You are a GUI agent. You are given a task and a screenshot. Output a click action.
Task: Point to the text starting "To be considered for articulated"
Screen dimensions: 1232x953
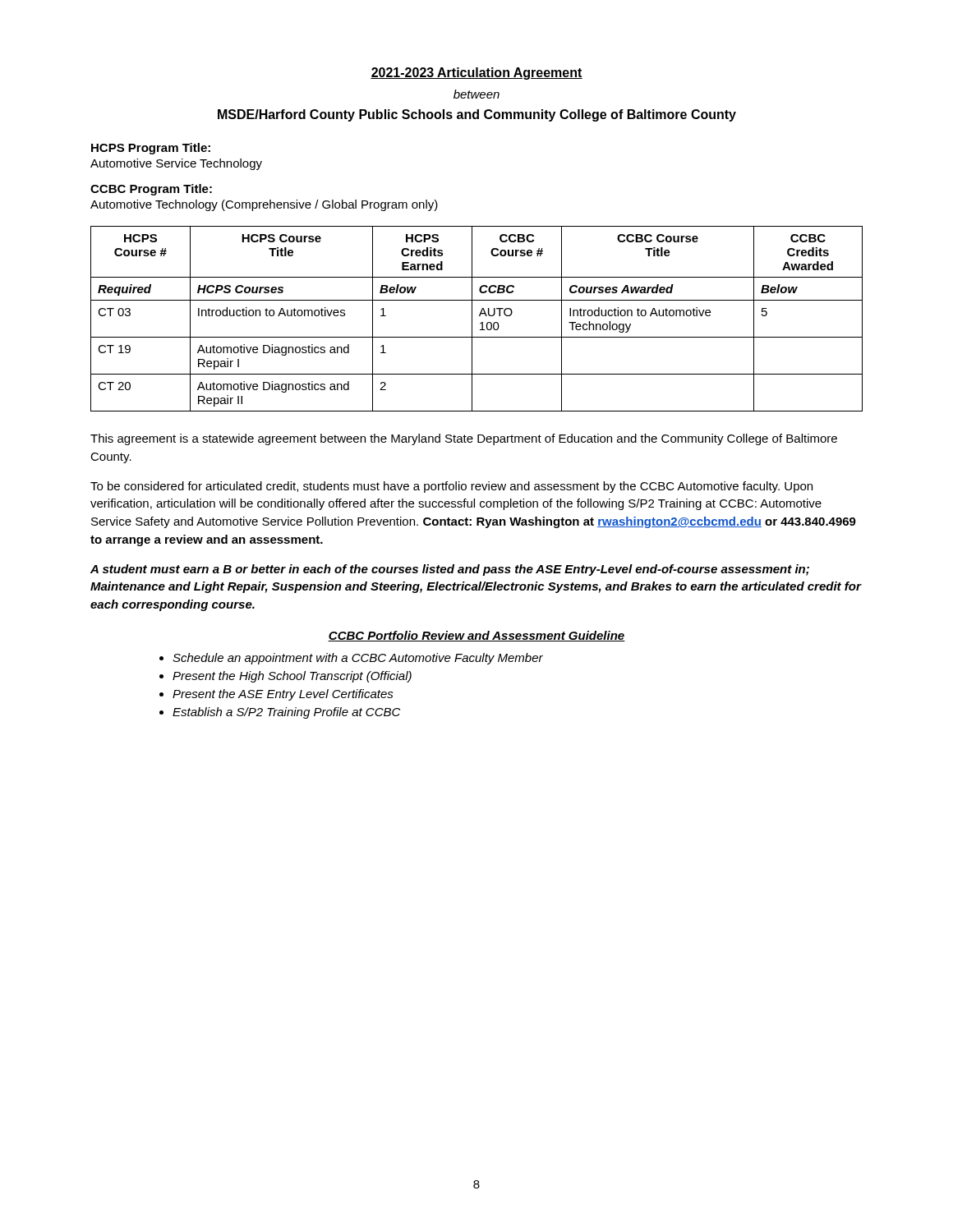tap(473, 512)
